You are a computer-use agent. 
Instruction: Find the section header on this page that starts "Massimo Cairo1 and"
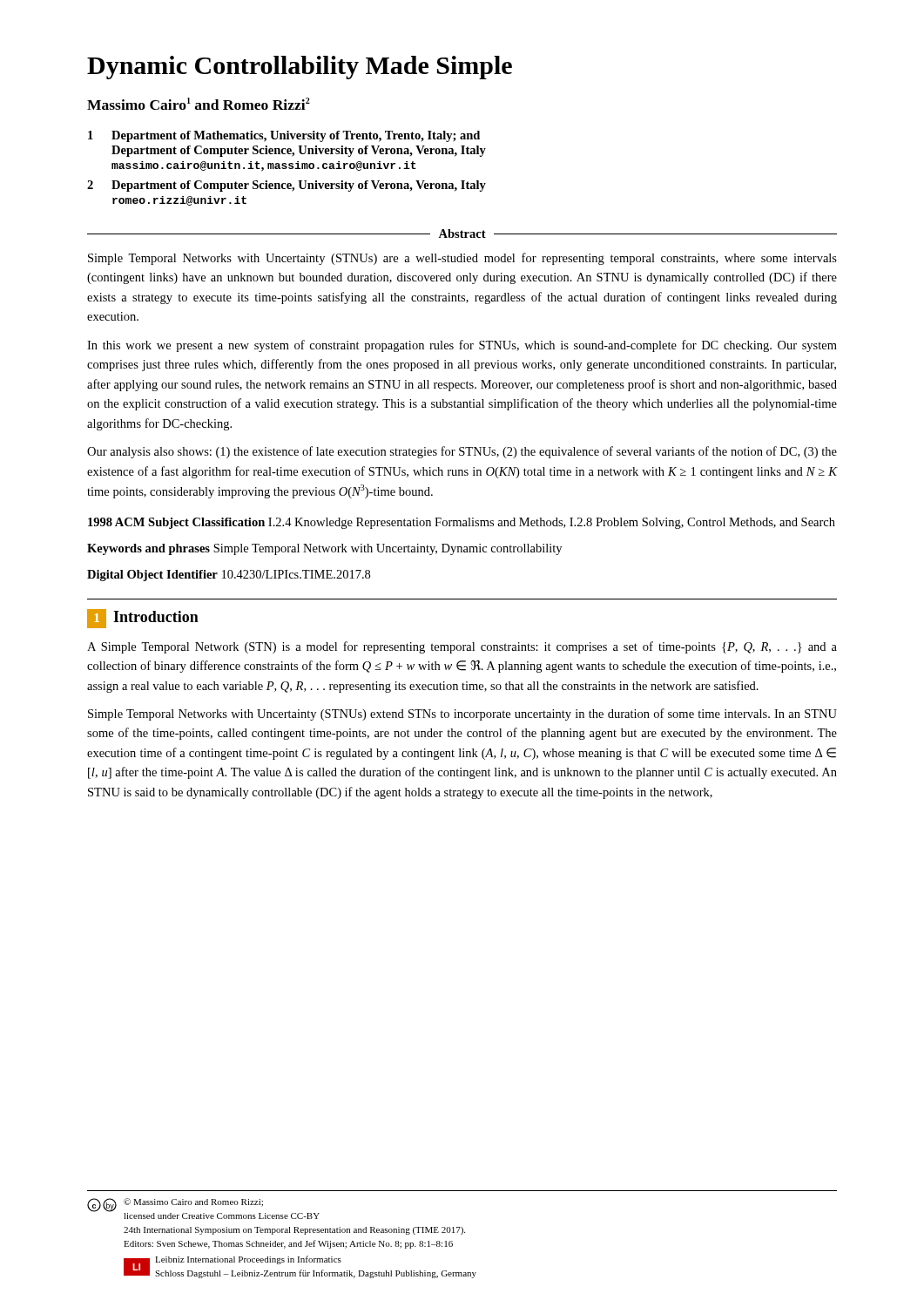198,105
